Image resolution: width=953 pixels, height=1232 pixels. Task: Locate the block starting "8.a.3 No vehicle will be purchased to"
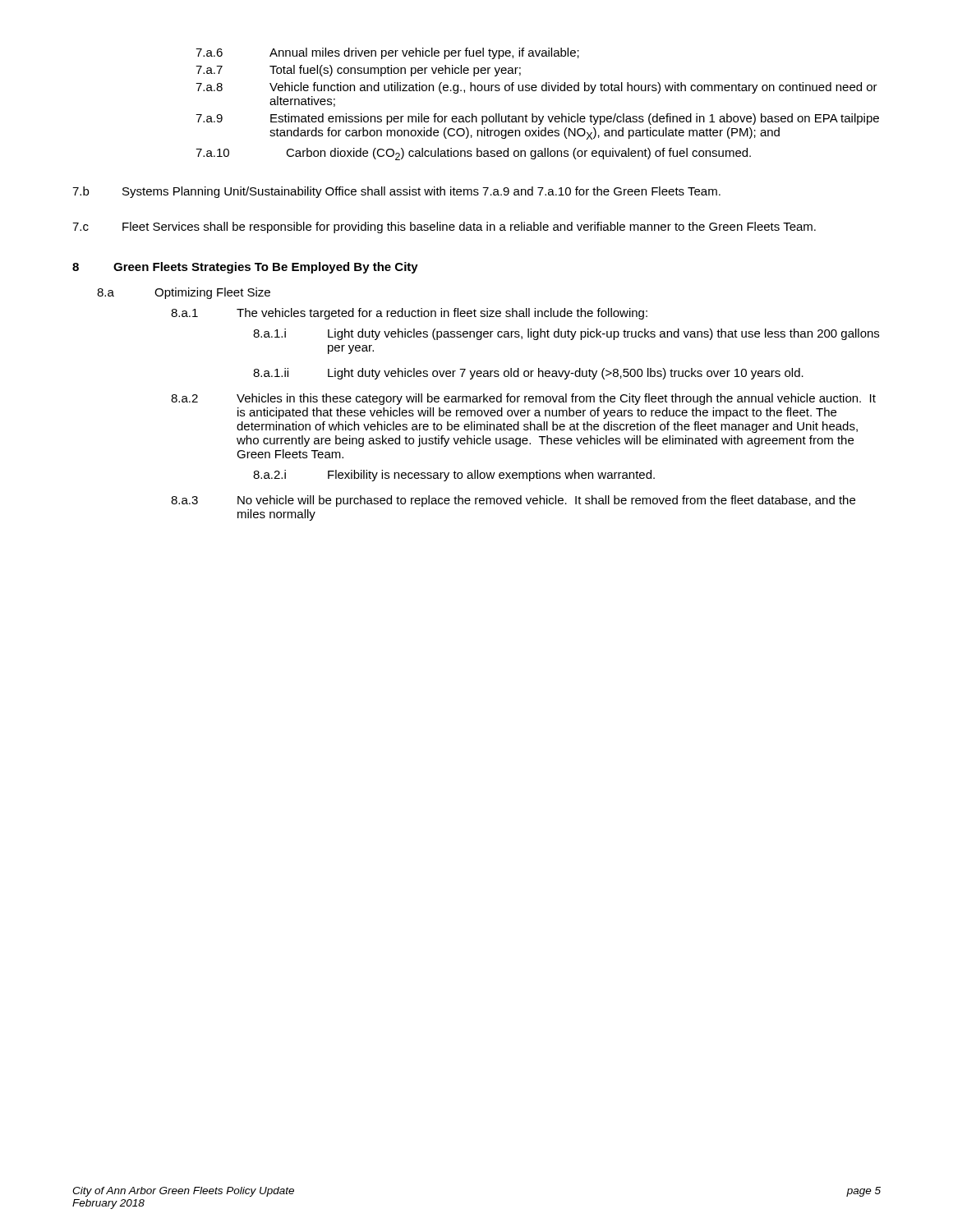[x=526, y=507]
